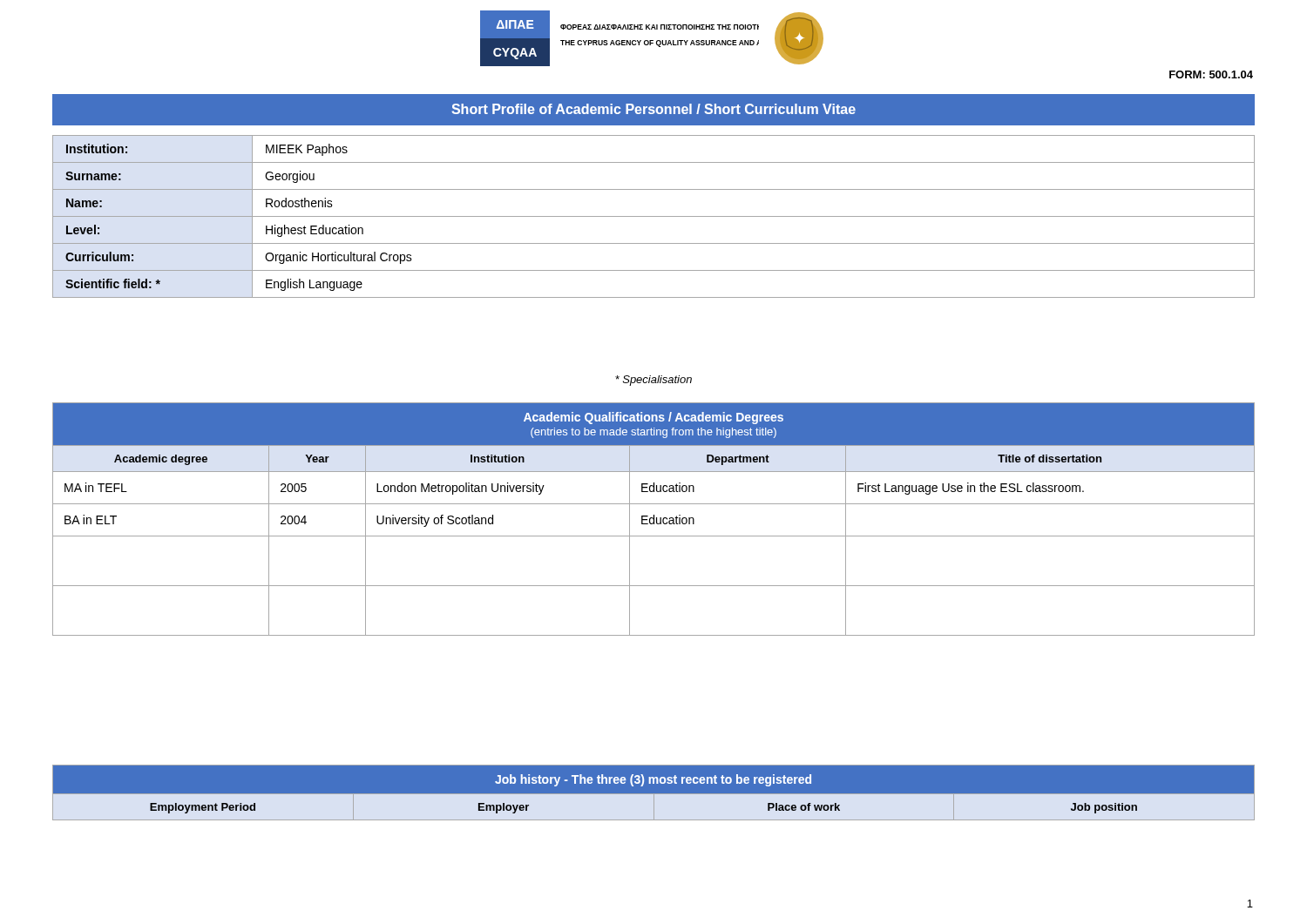Select a logo
The height and width of the screenshot is (924, 1307).
click(654, 41)
